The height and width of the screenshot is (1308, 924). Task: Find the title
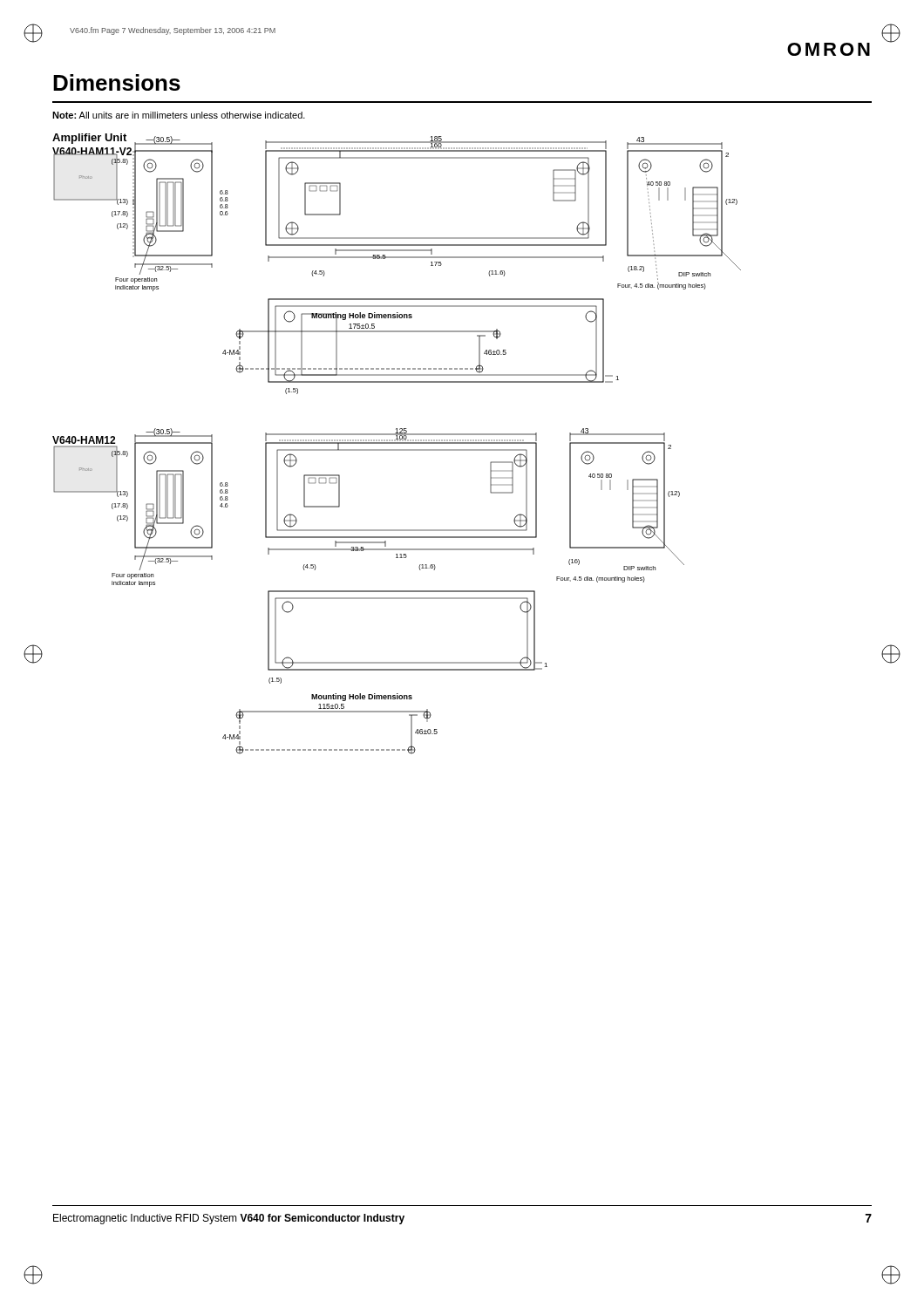click(117, 83)
